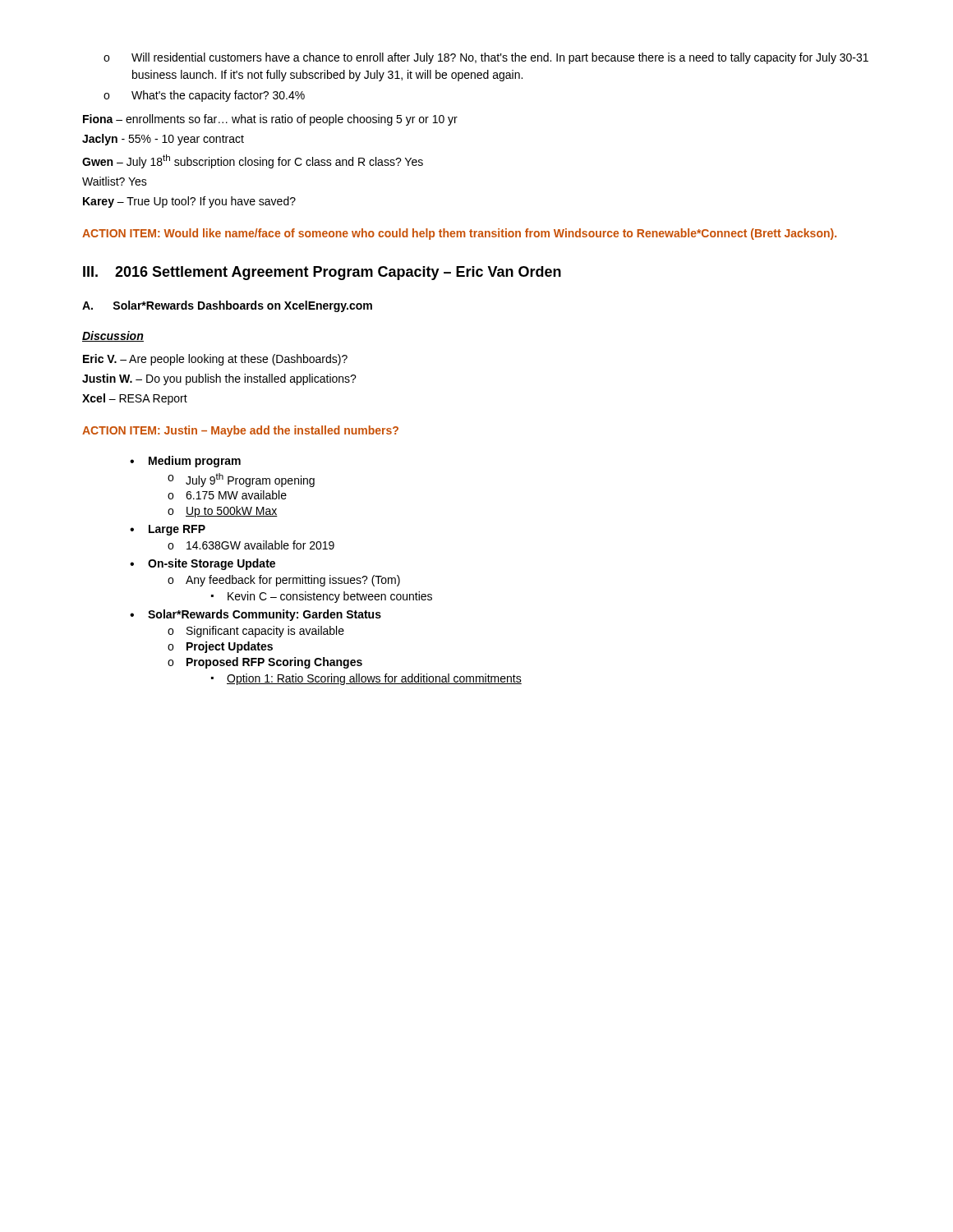Image resolution: width=953 pixels, height=1232 pixels.
Task: Locate the text block containing "Justin W. –"
Action: click(219, 378)
